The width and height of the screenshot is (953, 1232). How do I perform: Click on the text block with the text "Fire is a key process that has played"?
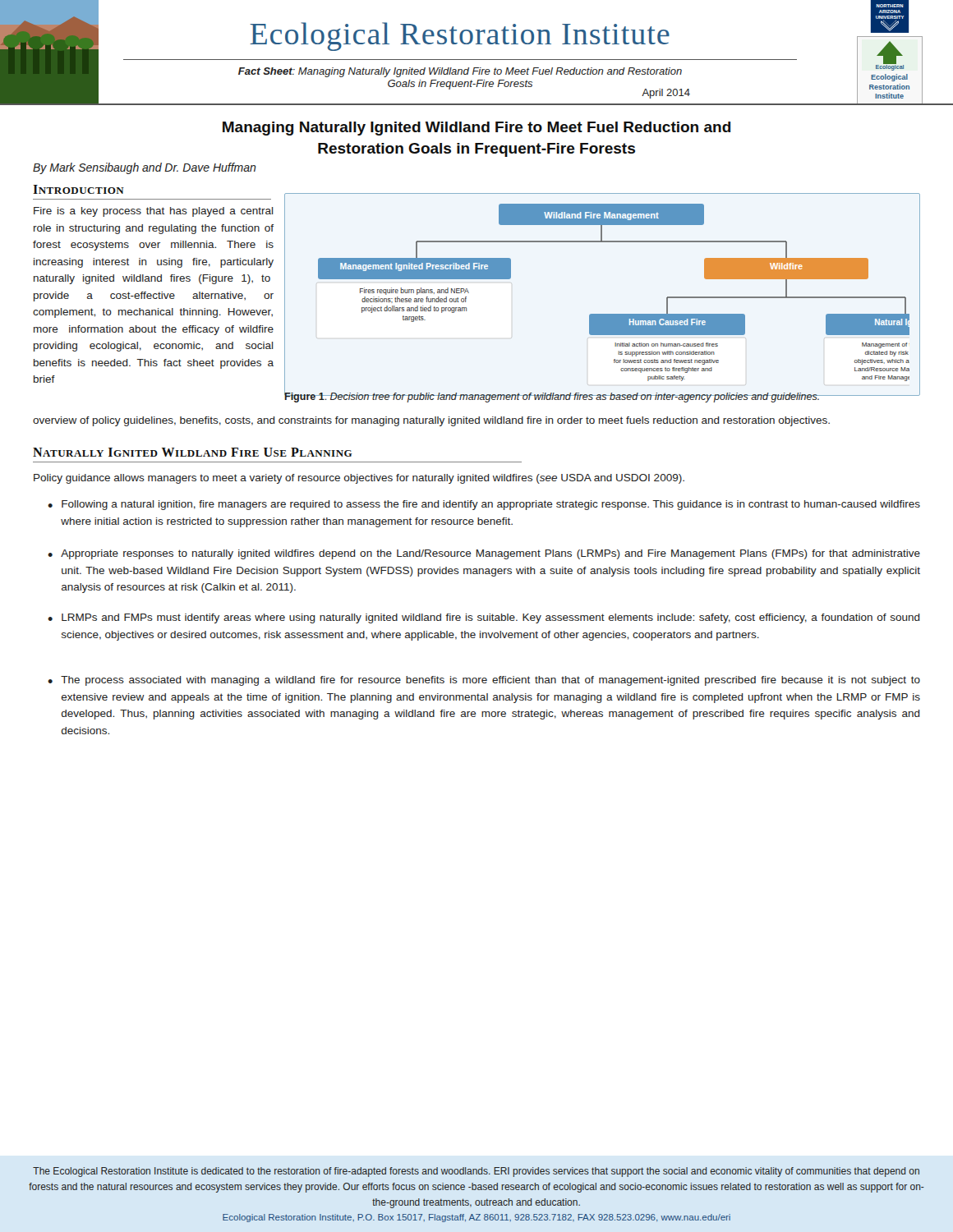(x=153, y=295)
